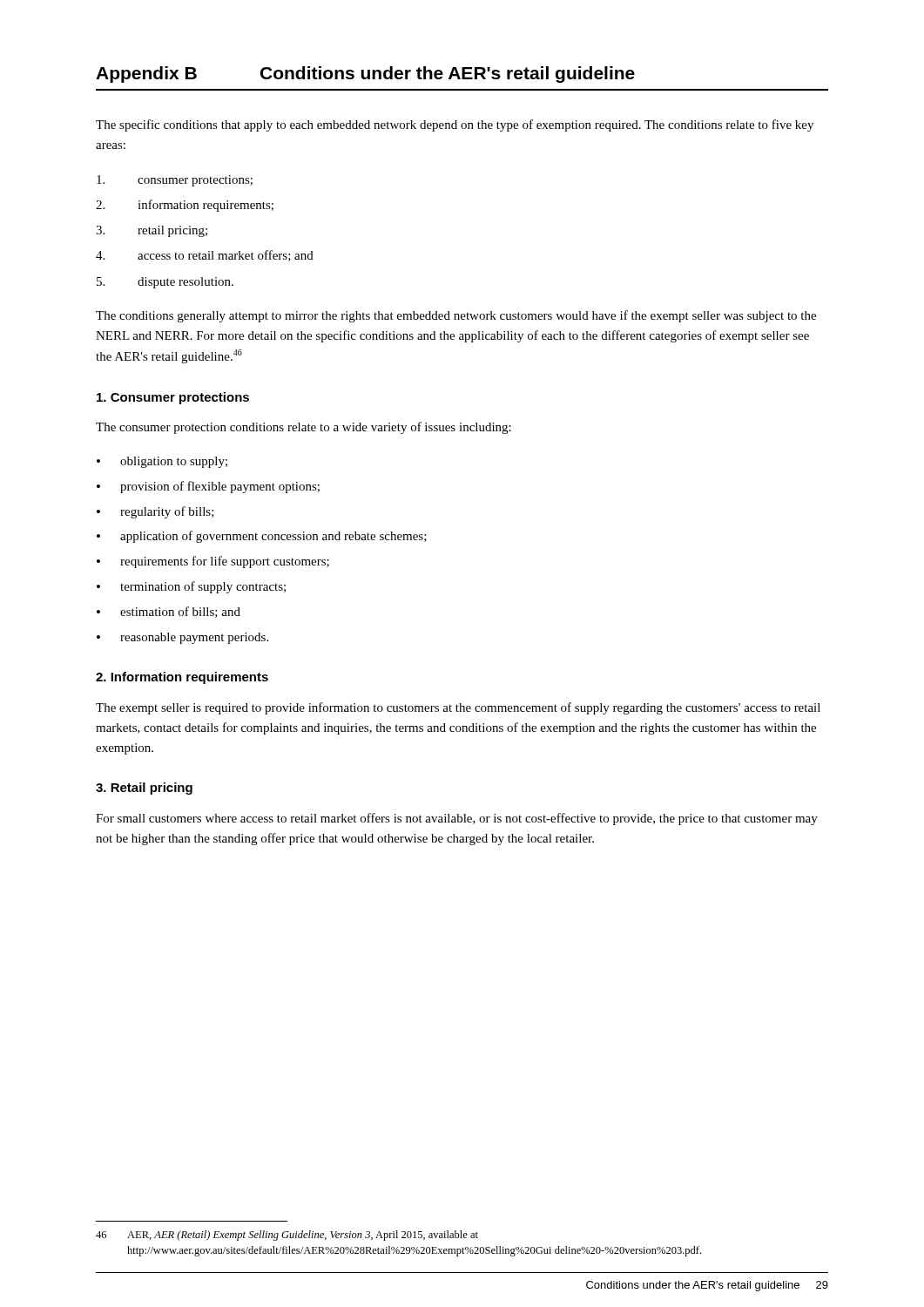Point to the text block starting "consumer protections;"
This screenshot has width=924, height=1307.
tap(175, 181)
